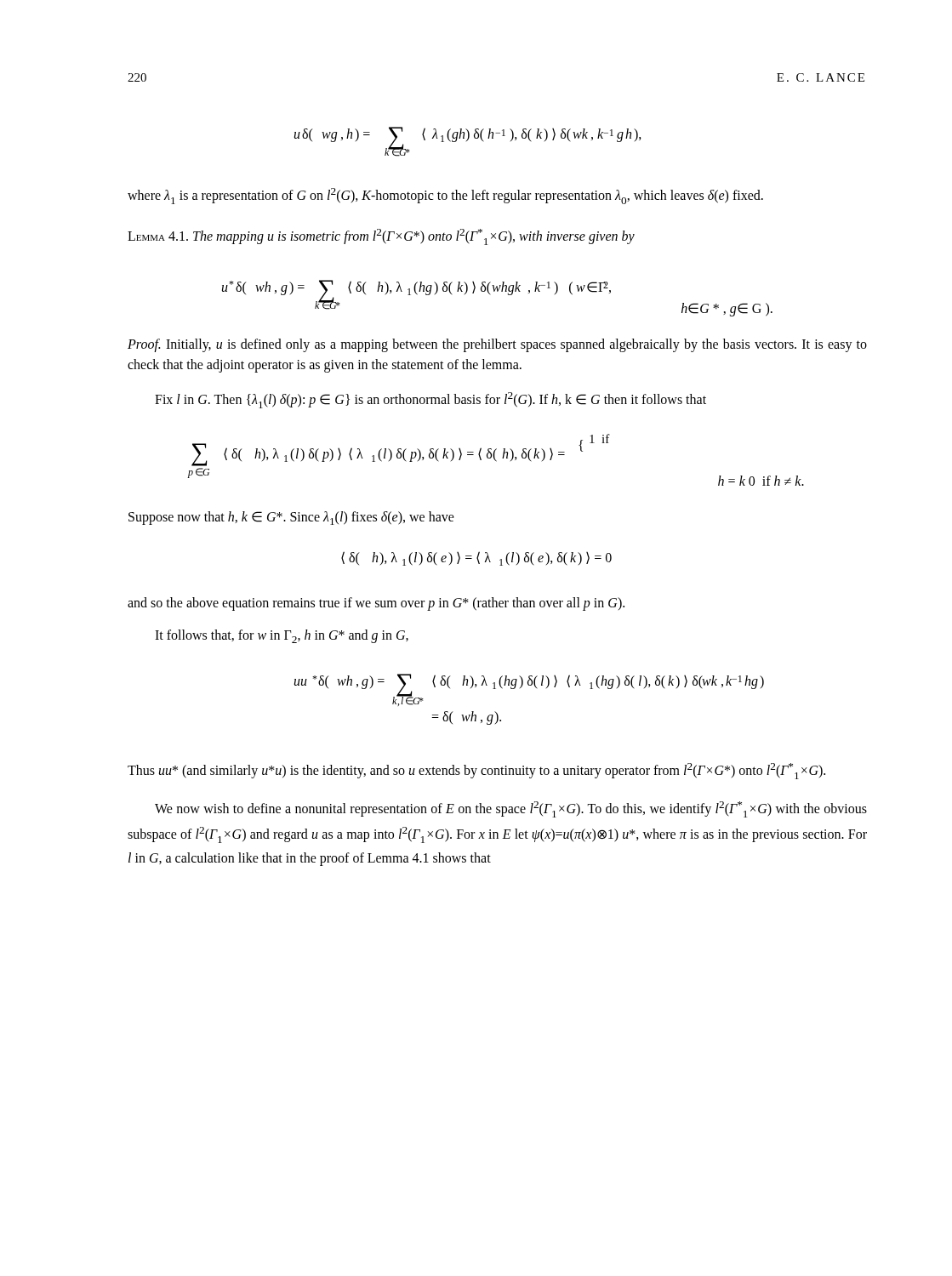
Task: Navigate to the element starting "Proof. Initially, u is"
Action: point(497,354)
